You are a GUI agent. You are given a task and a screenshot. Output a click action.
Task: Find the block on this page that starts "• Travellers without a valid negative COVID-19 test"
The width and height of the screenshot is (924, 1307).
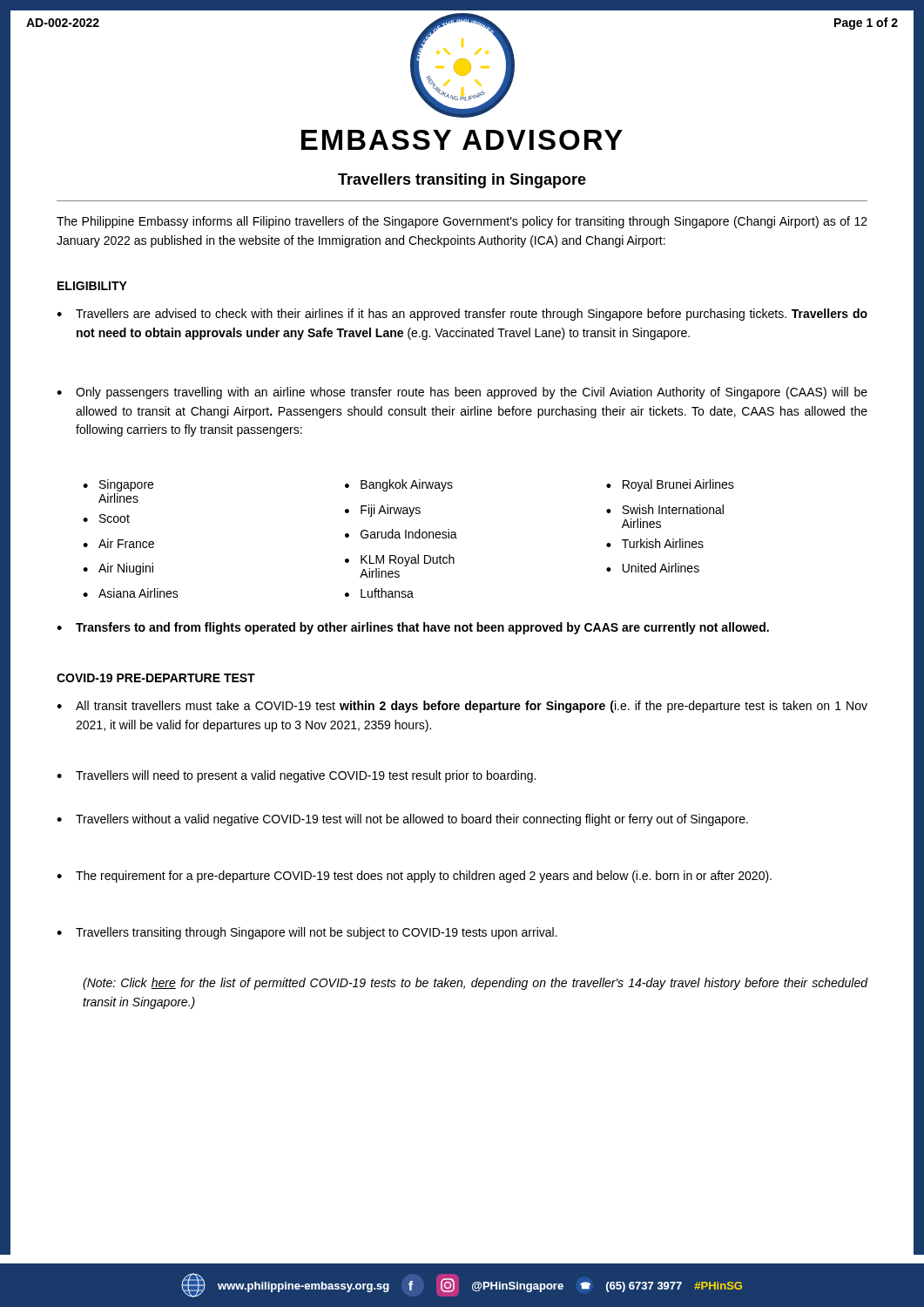403,821
